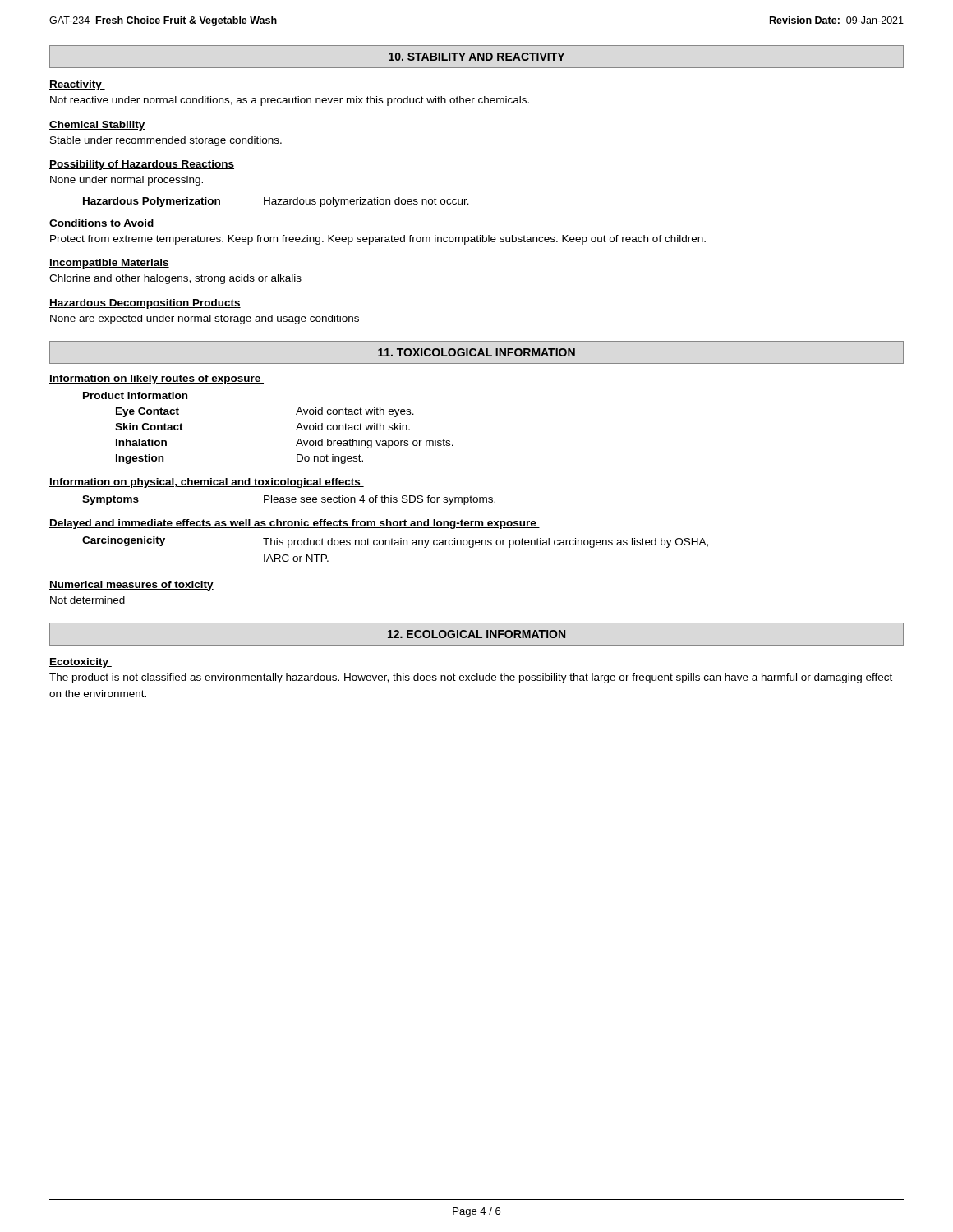
Task: Click on the section header that says "Information on physical,"
Action: [x=206, y=482]
